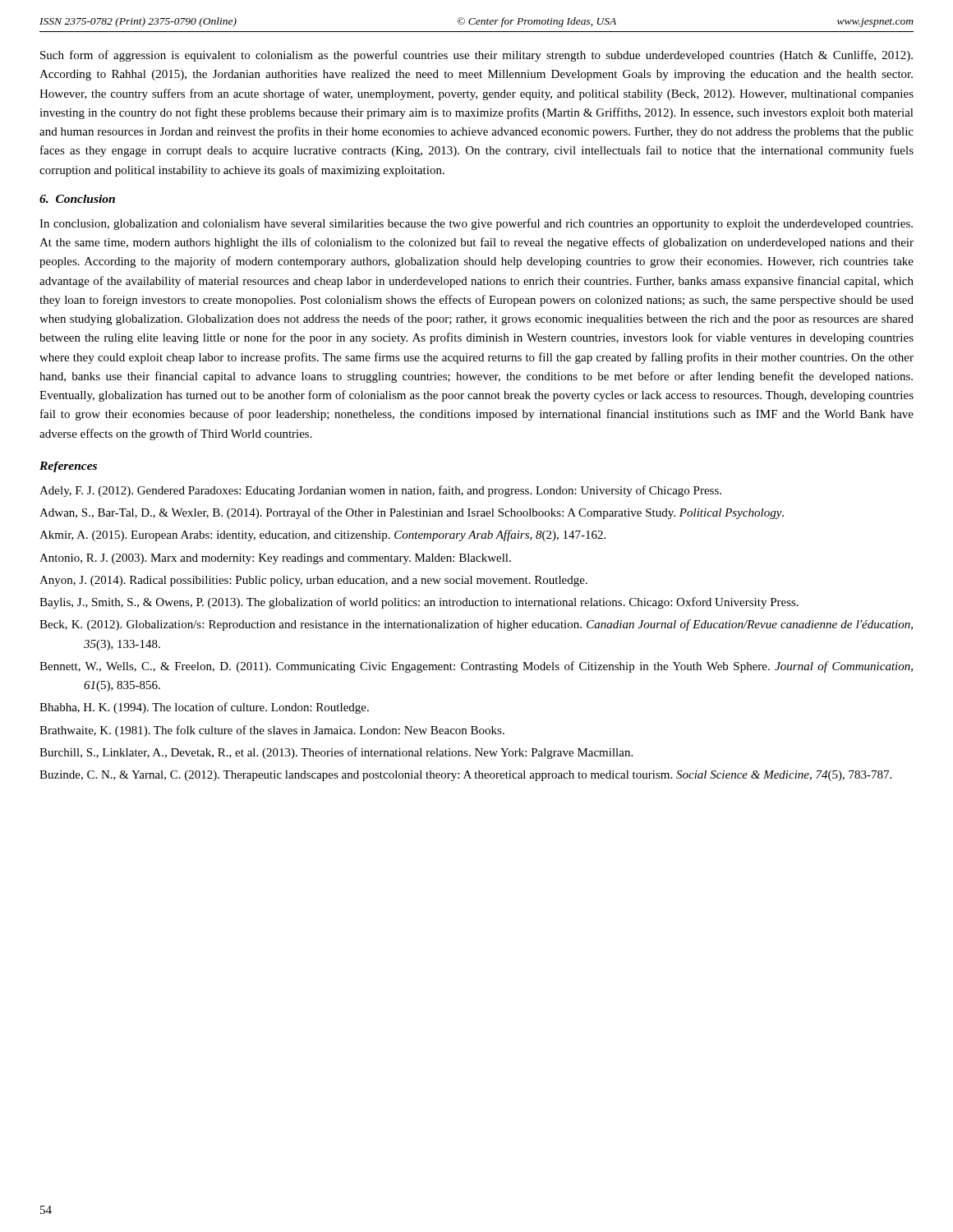This screenshot has height=1232, width=953.
Task: Where is the passage that starts "Bennett, W., Wells, C., &"?
Action: point(476,675)
